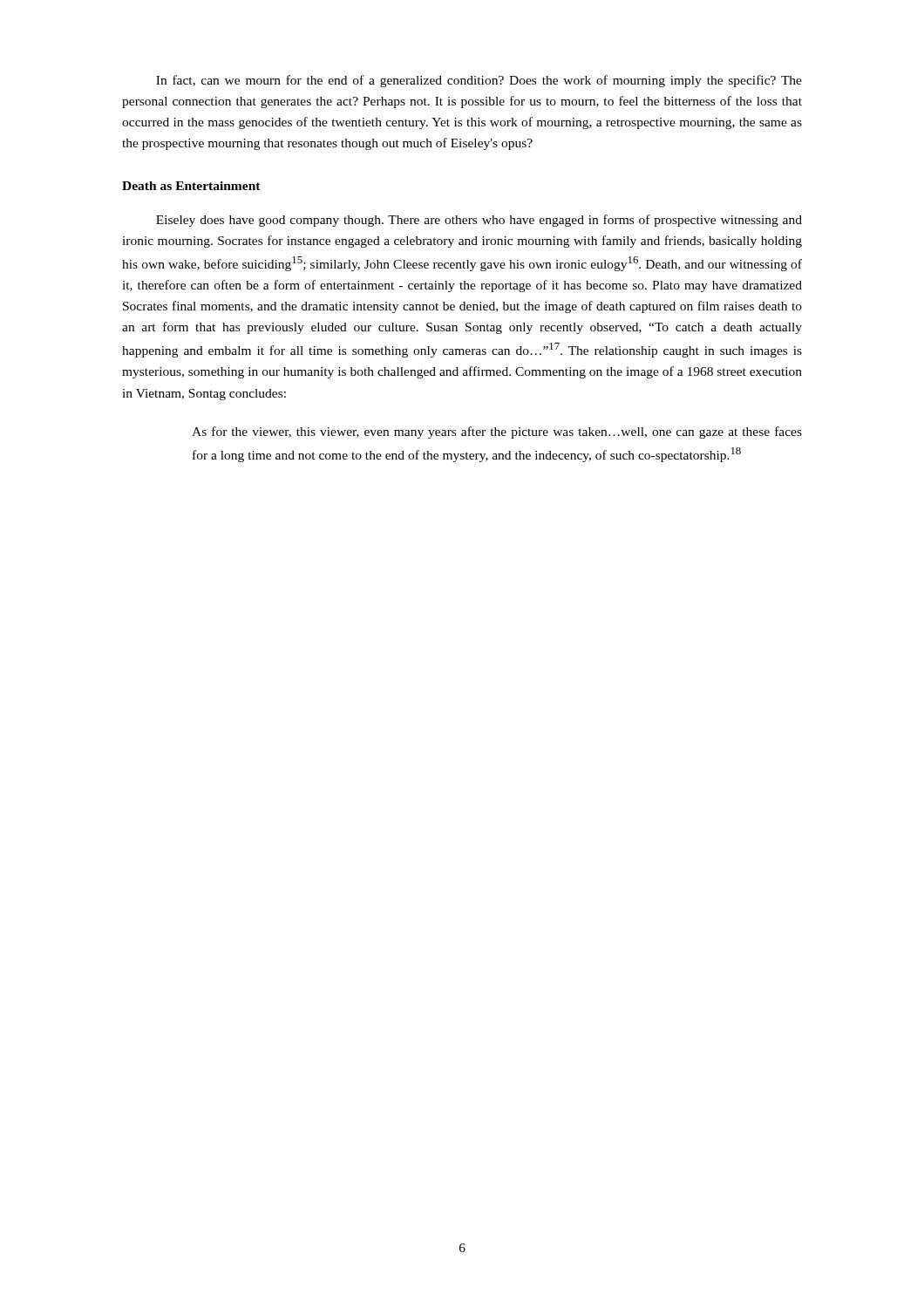Click where it says "Death as Entertainment"
This screenshot has width=924, height=1308.
click(x=191, y=185)
